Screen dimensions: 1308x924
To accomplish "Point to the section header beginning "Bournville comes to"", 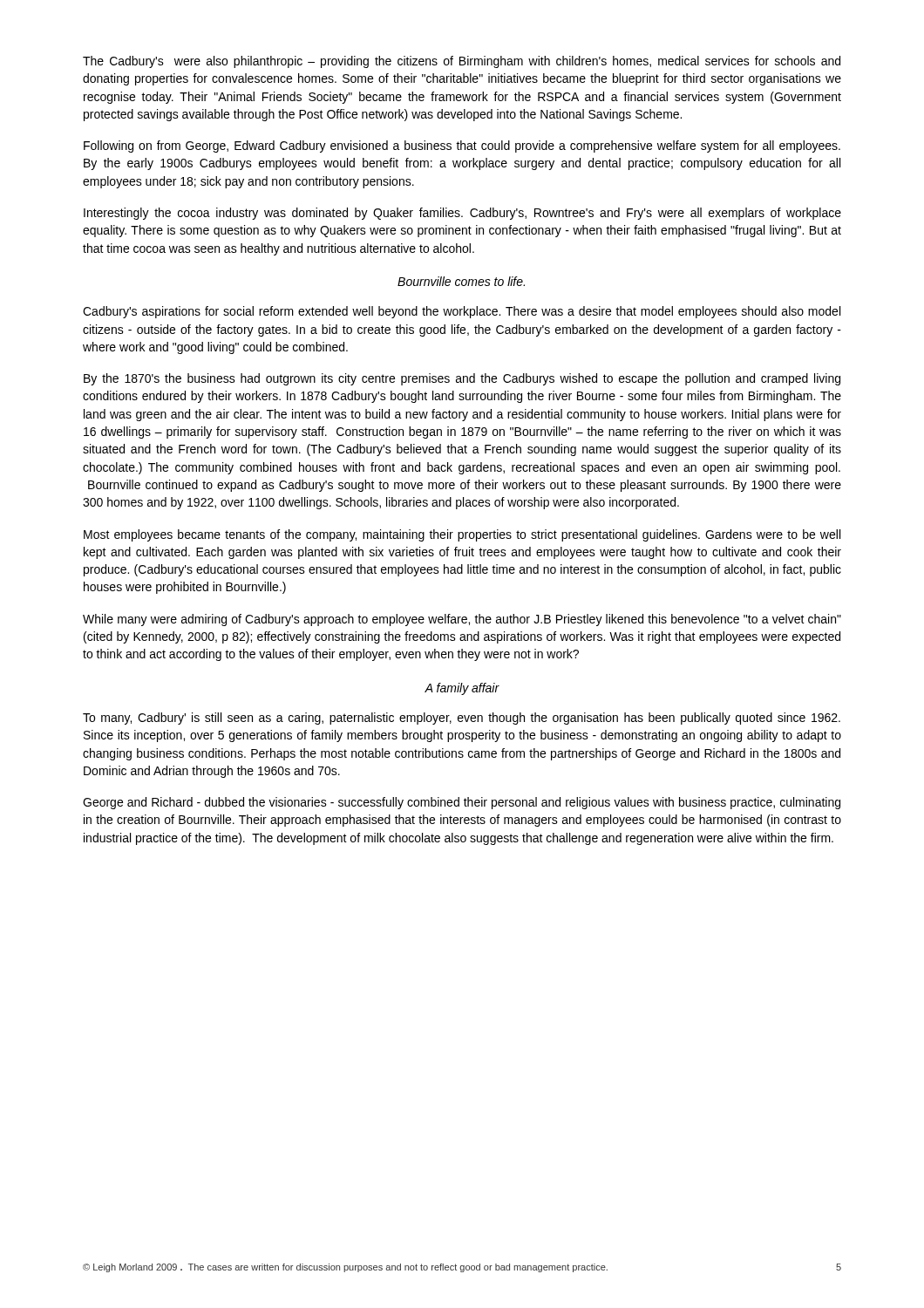I will [x=462, y=282].
